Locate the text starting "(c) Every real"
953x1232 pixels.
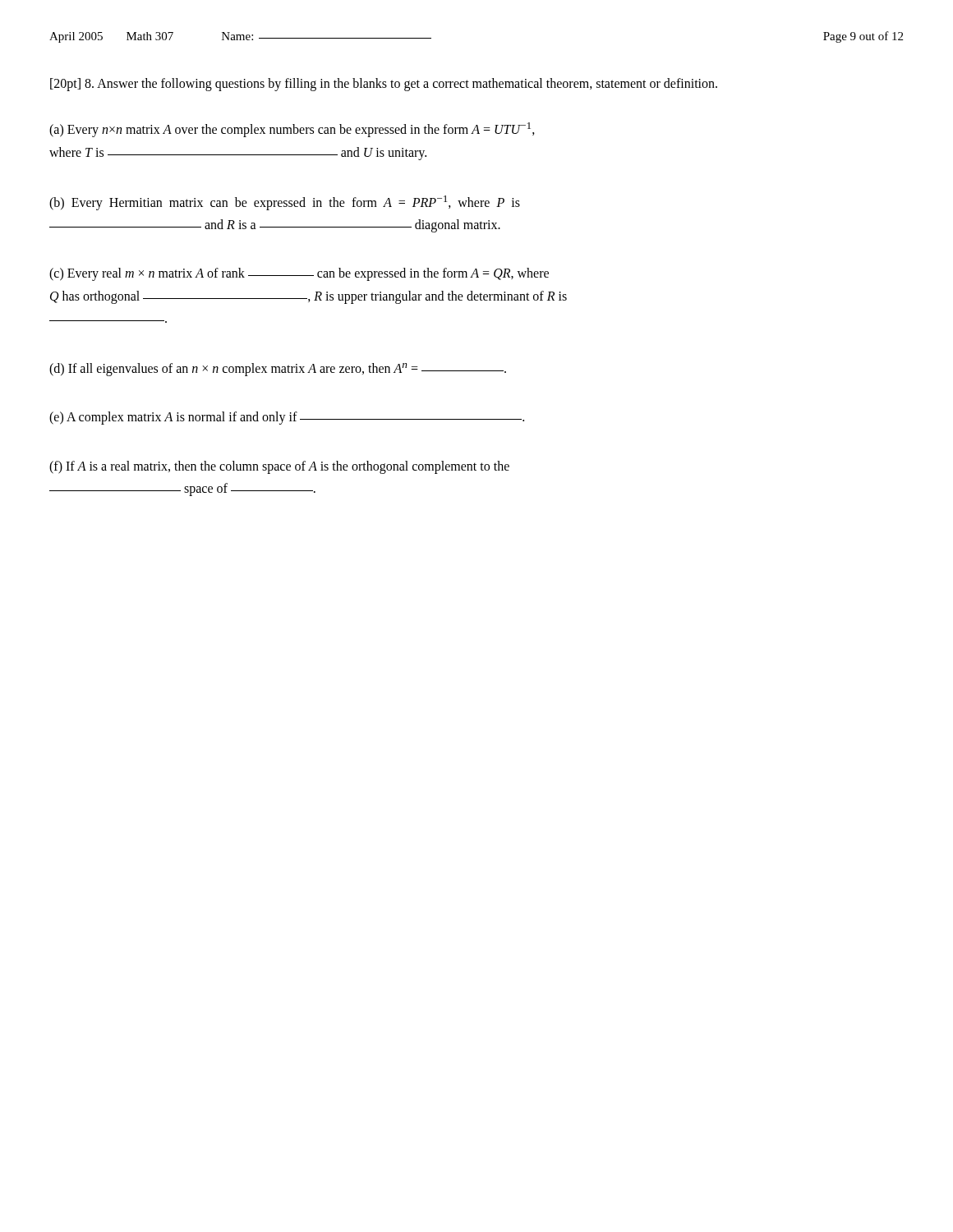click(308, 296)
